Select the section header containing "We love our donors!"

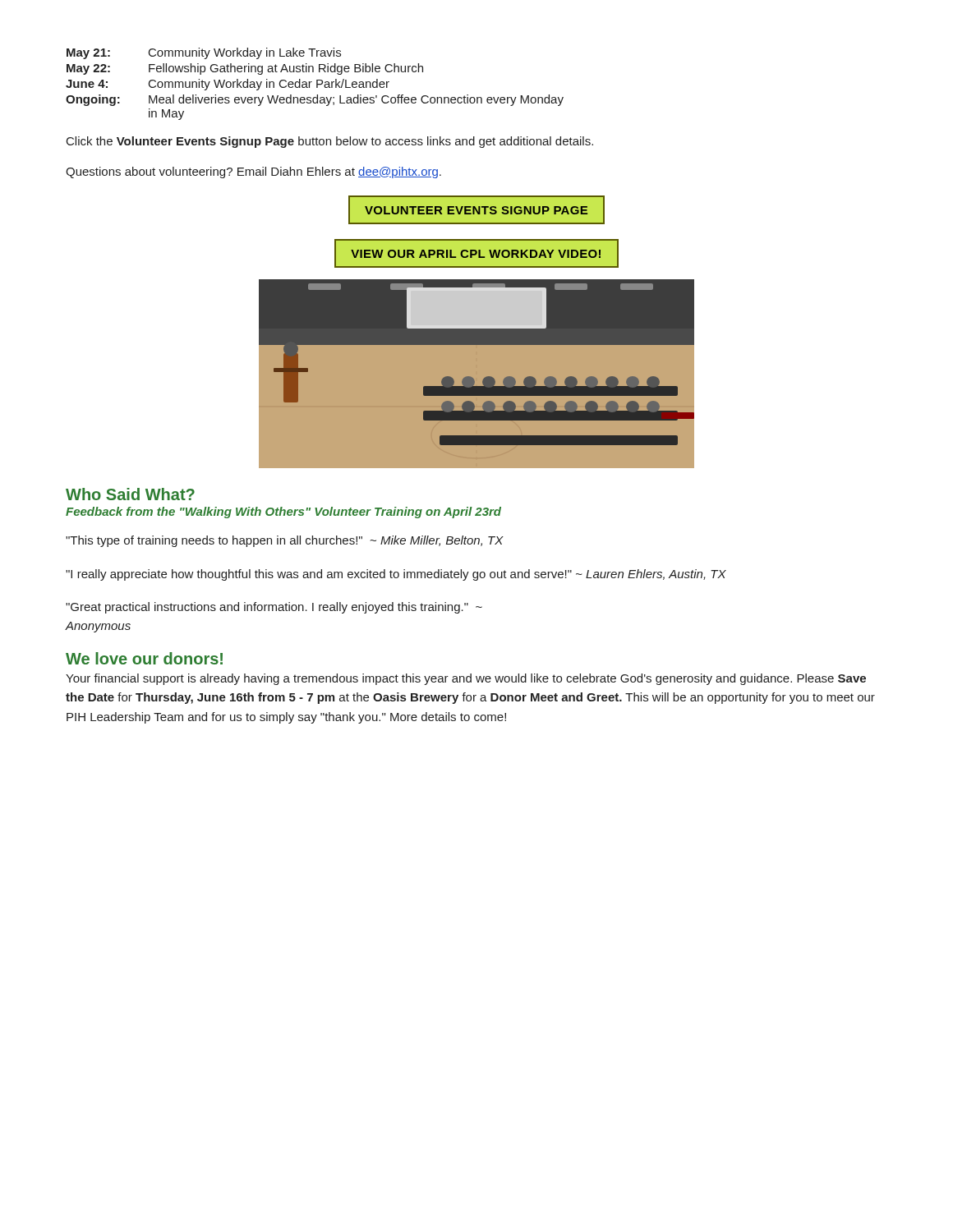click(x=145, y=659)
